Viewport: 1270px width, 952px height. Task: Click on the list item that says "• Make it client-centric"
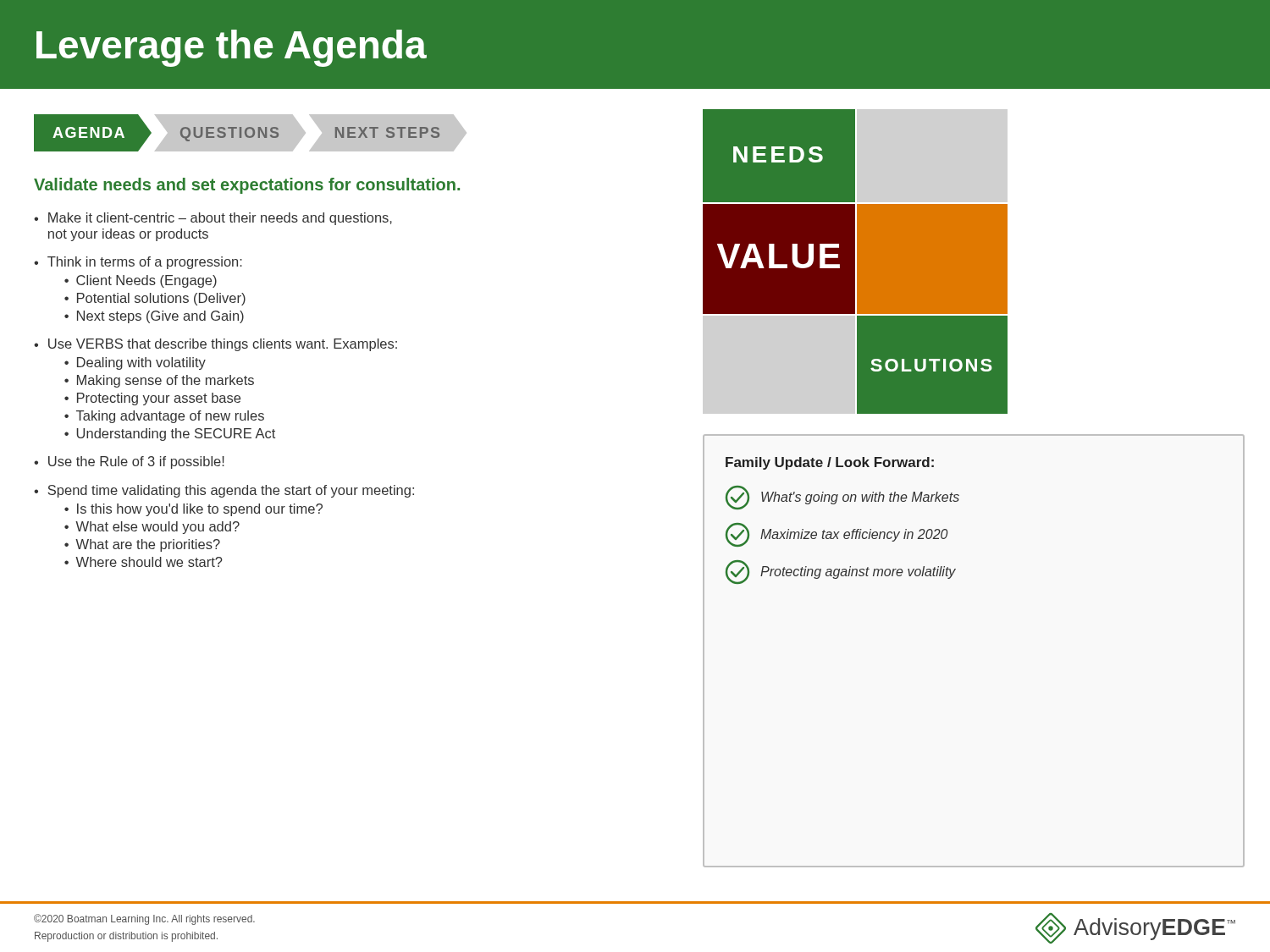point(213,226)
